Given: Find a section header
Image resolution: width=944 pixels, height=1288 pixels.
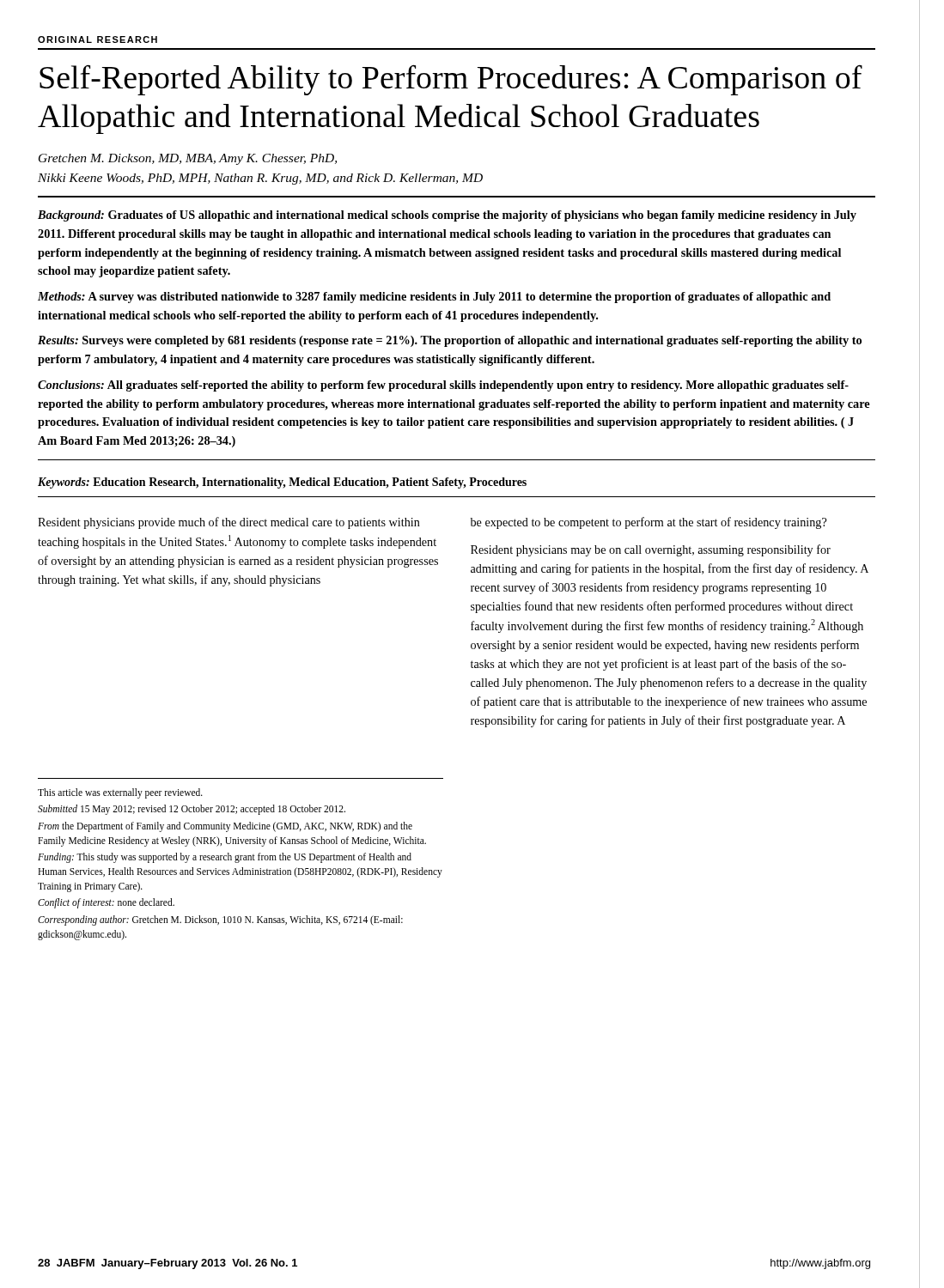Looking at the screenshot, I should [457, 42].
